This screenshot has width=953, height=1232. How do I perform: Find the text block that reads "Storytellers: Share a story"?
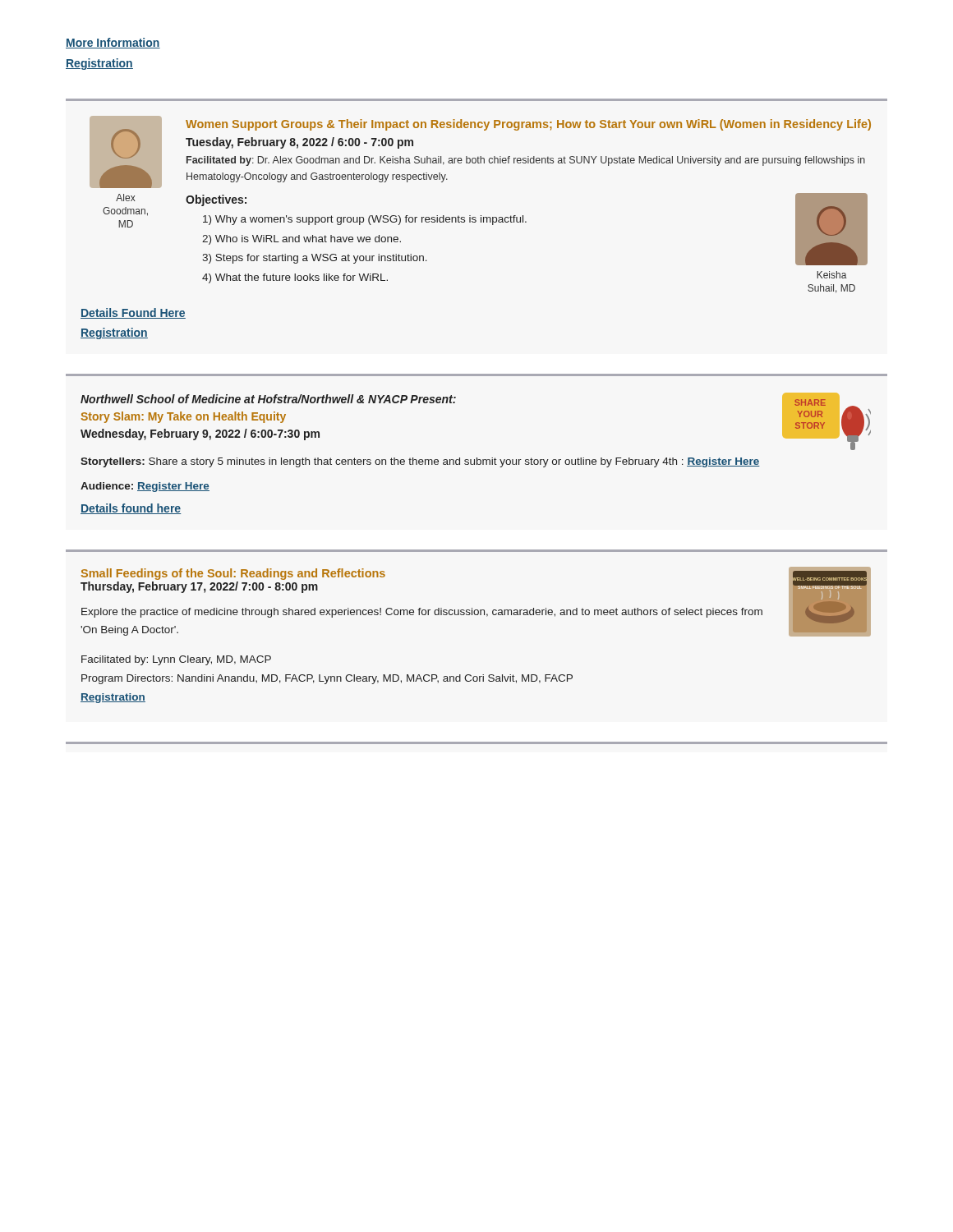click(420, 462)
